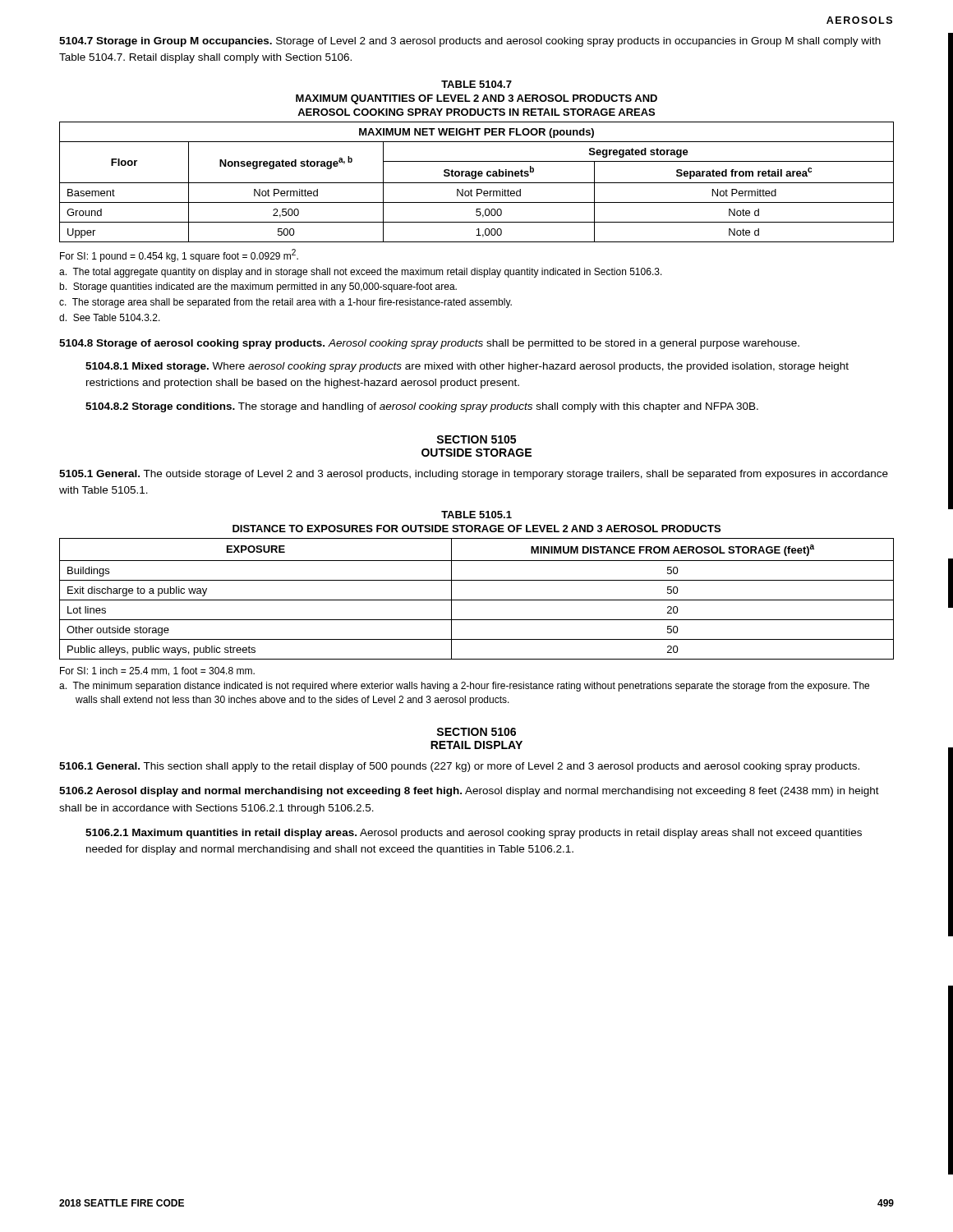Find the region starting "TABLE 5105.1 DISTANCE TO"

pyautogui.click(x=476, y=522)
